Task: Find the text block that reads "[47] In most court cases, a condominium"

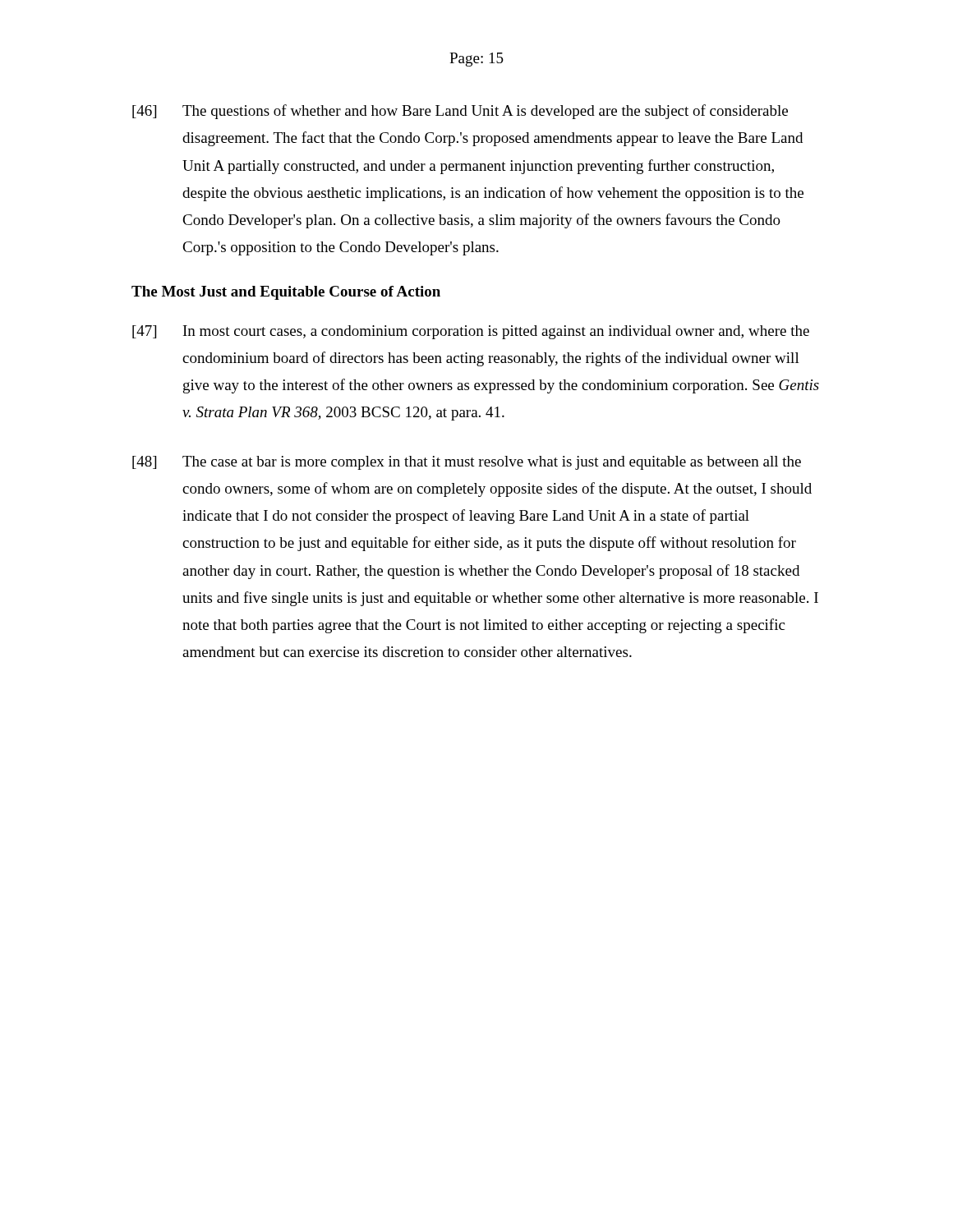Action: (476, 371)
